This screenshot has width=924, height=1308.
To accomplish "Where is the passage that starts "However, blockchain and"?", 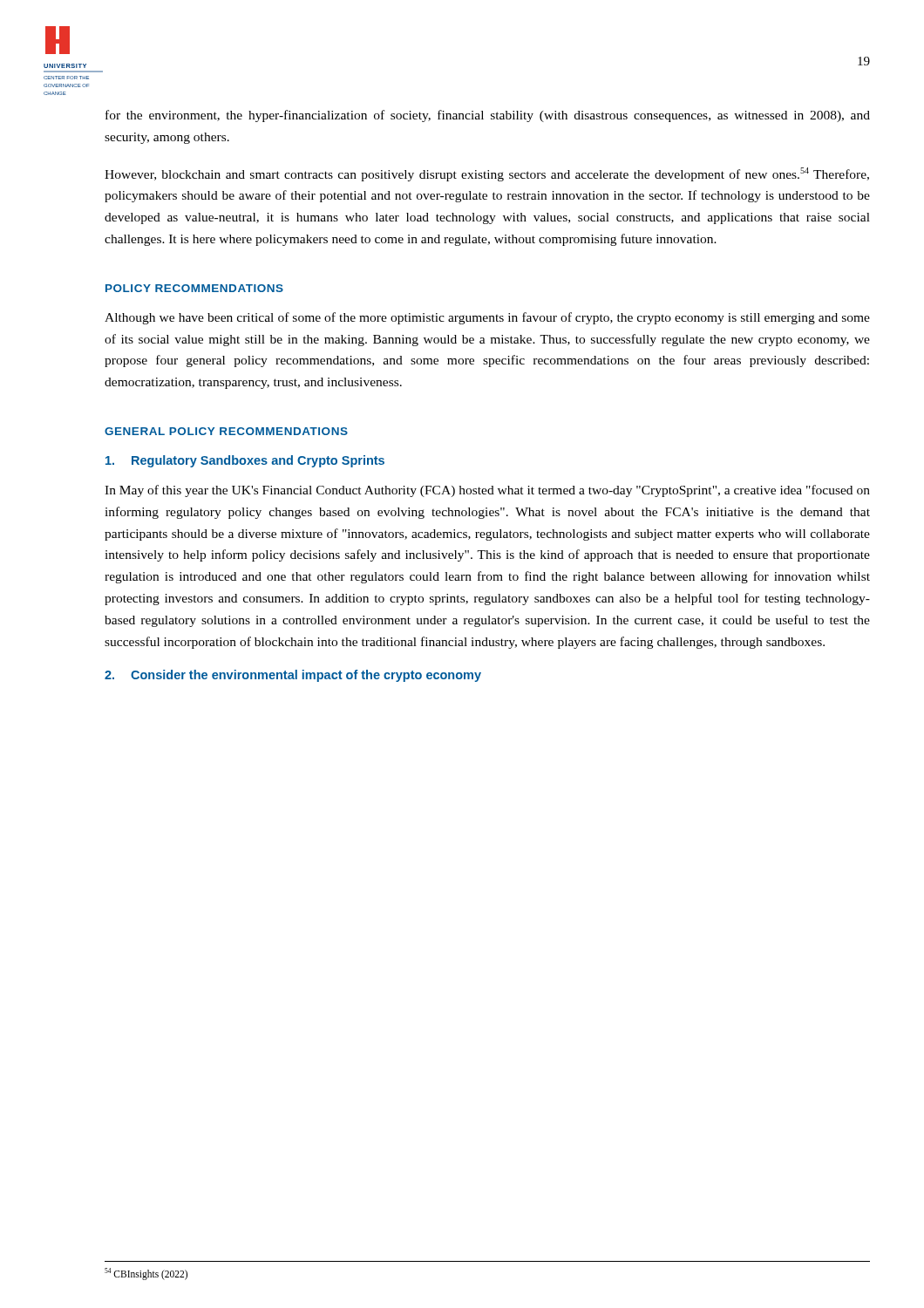I will (x=487, y=206).
